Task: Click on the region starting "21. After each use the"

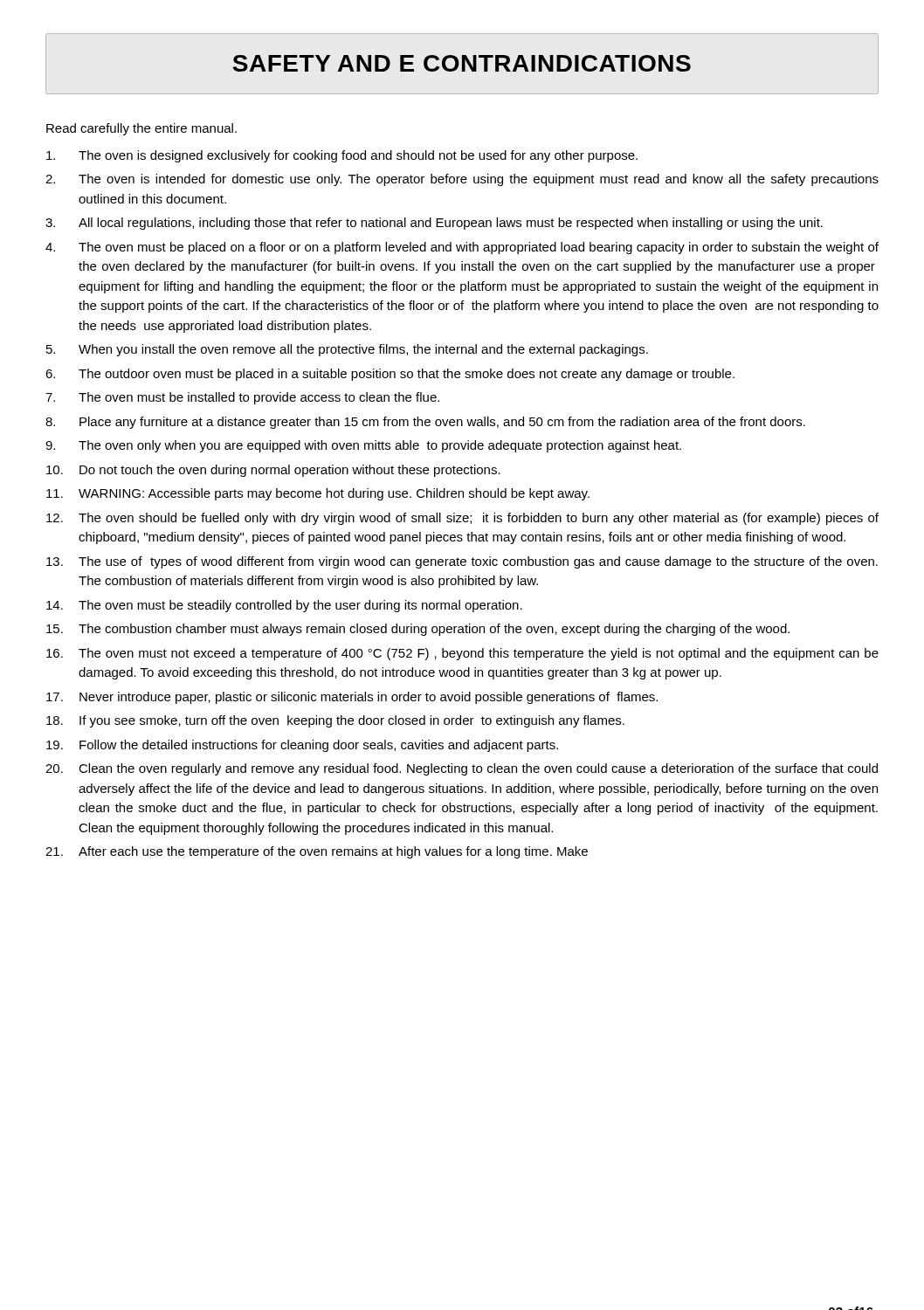Action: [462, 852]
